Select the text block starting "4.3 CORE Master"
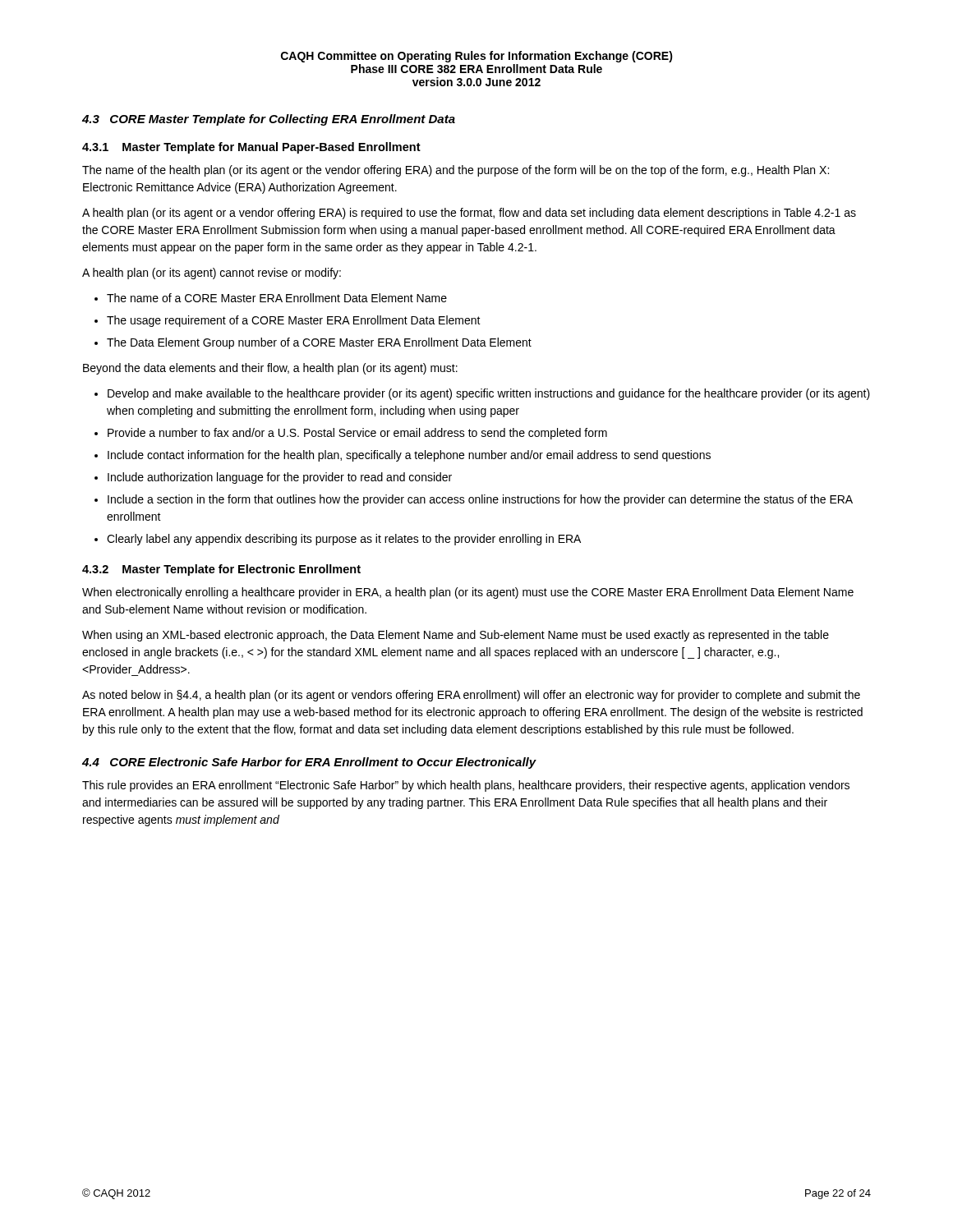 (269, 120)
